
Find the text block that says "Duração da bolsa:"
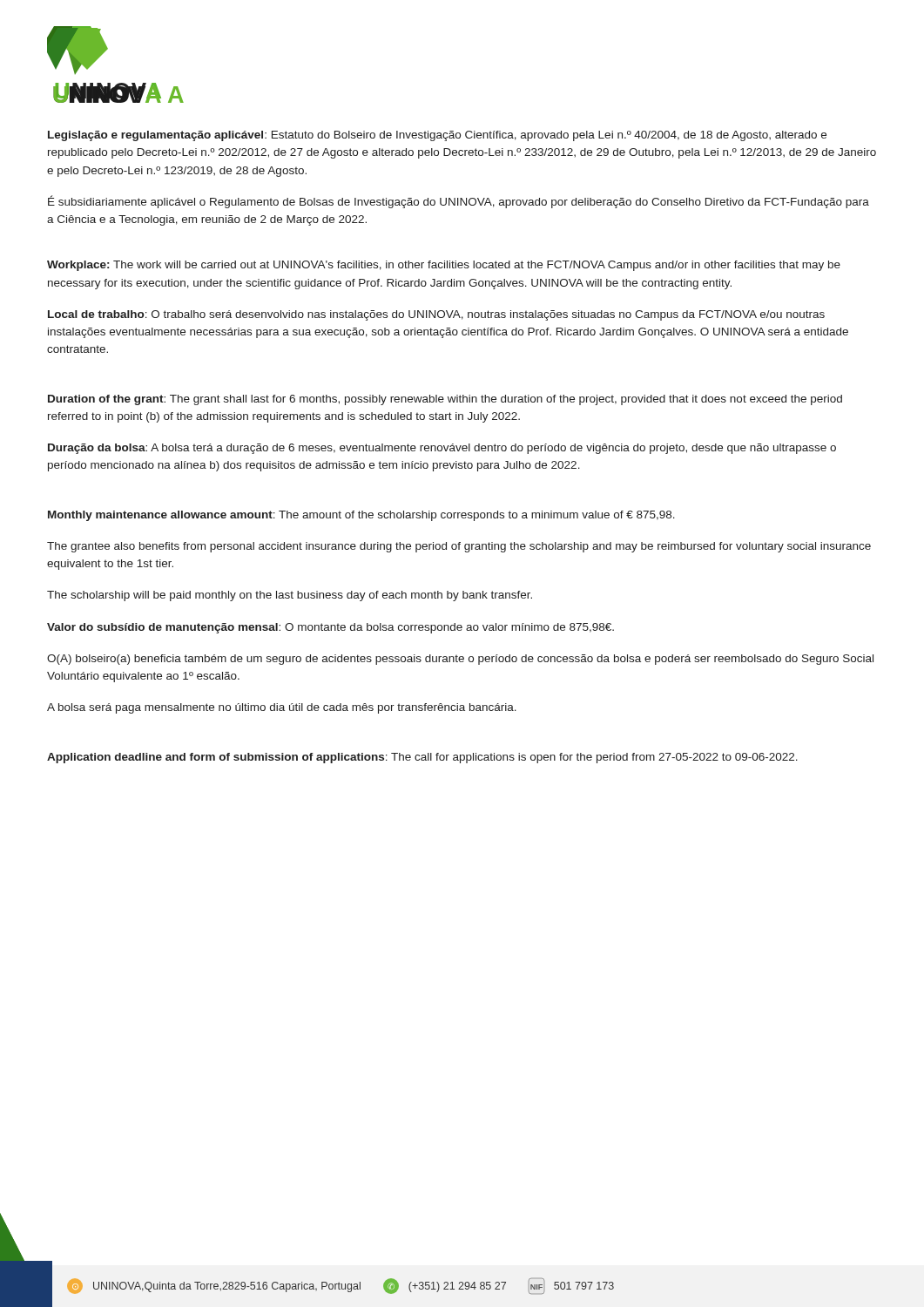click(x=442, y=456)
